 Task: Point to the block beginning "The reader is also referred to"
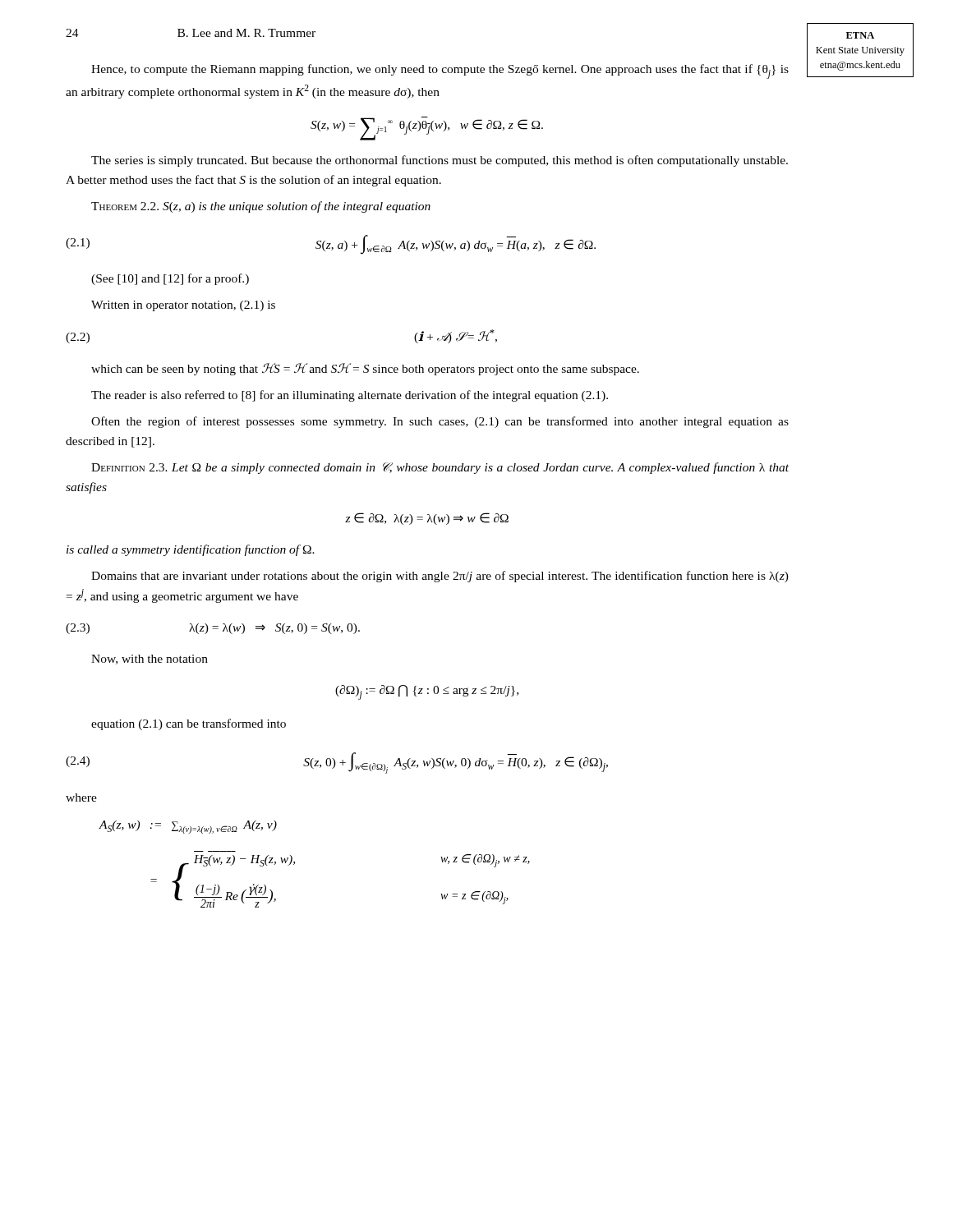pyautogui.click(x=350, y=394)
